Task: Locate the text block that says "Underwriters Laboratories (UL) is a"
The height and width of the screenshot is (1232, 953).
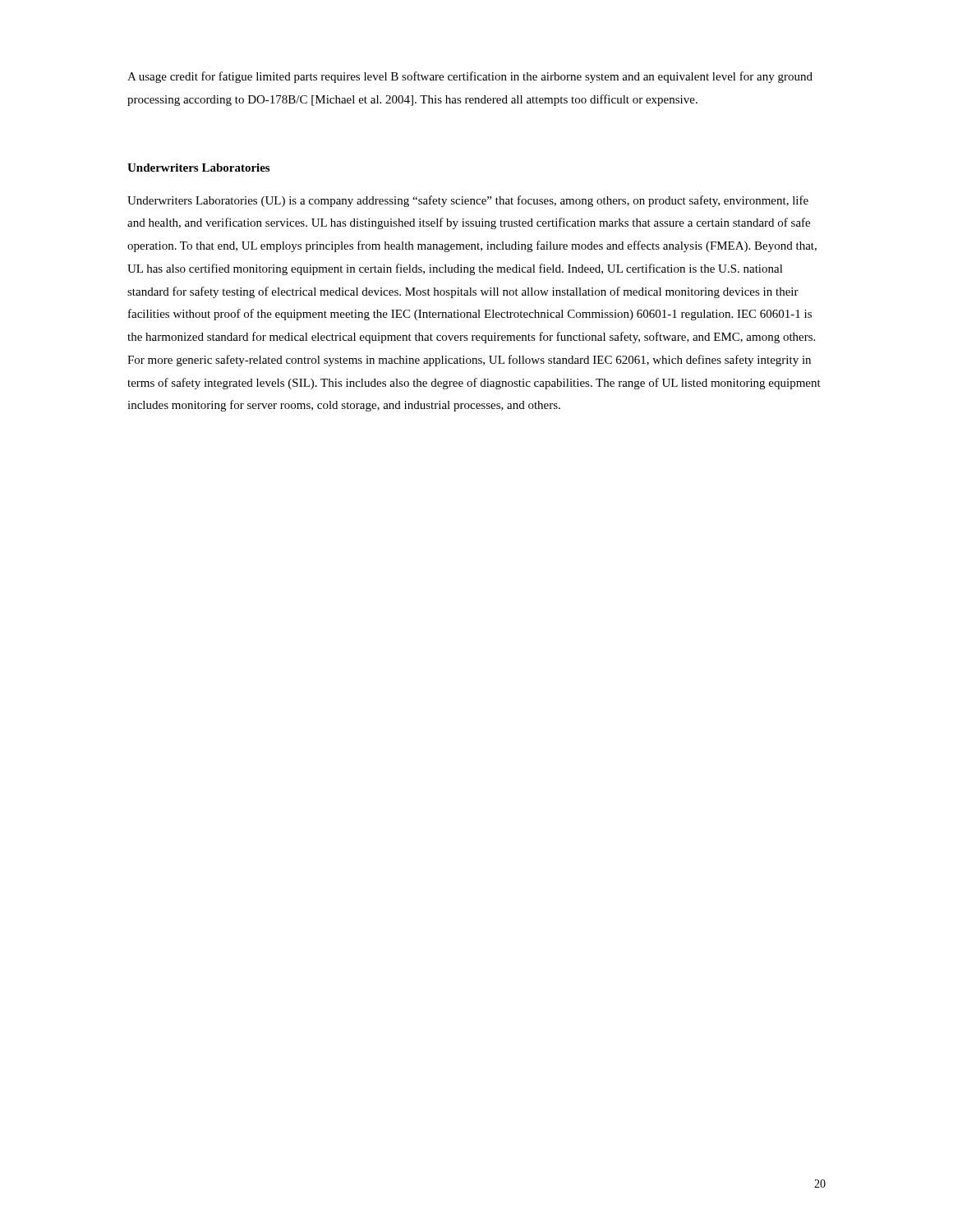Action: coord(474,303)
